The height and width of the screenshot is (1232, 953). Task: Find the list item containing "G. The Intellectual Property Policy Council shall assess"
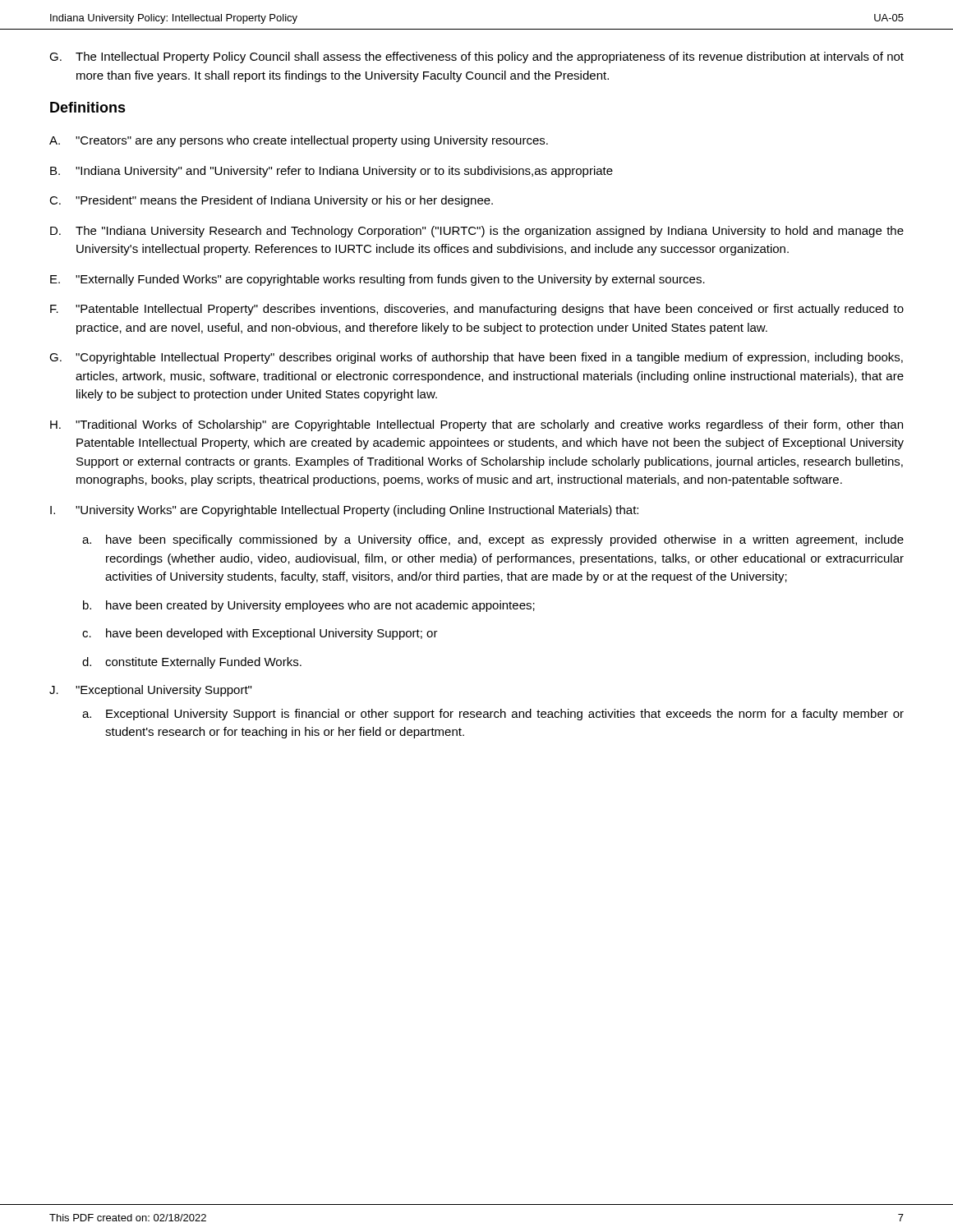click(x=476, y=66)
